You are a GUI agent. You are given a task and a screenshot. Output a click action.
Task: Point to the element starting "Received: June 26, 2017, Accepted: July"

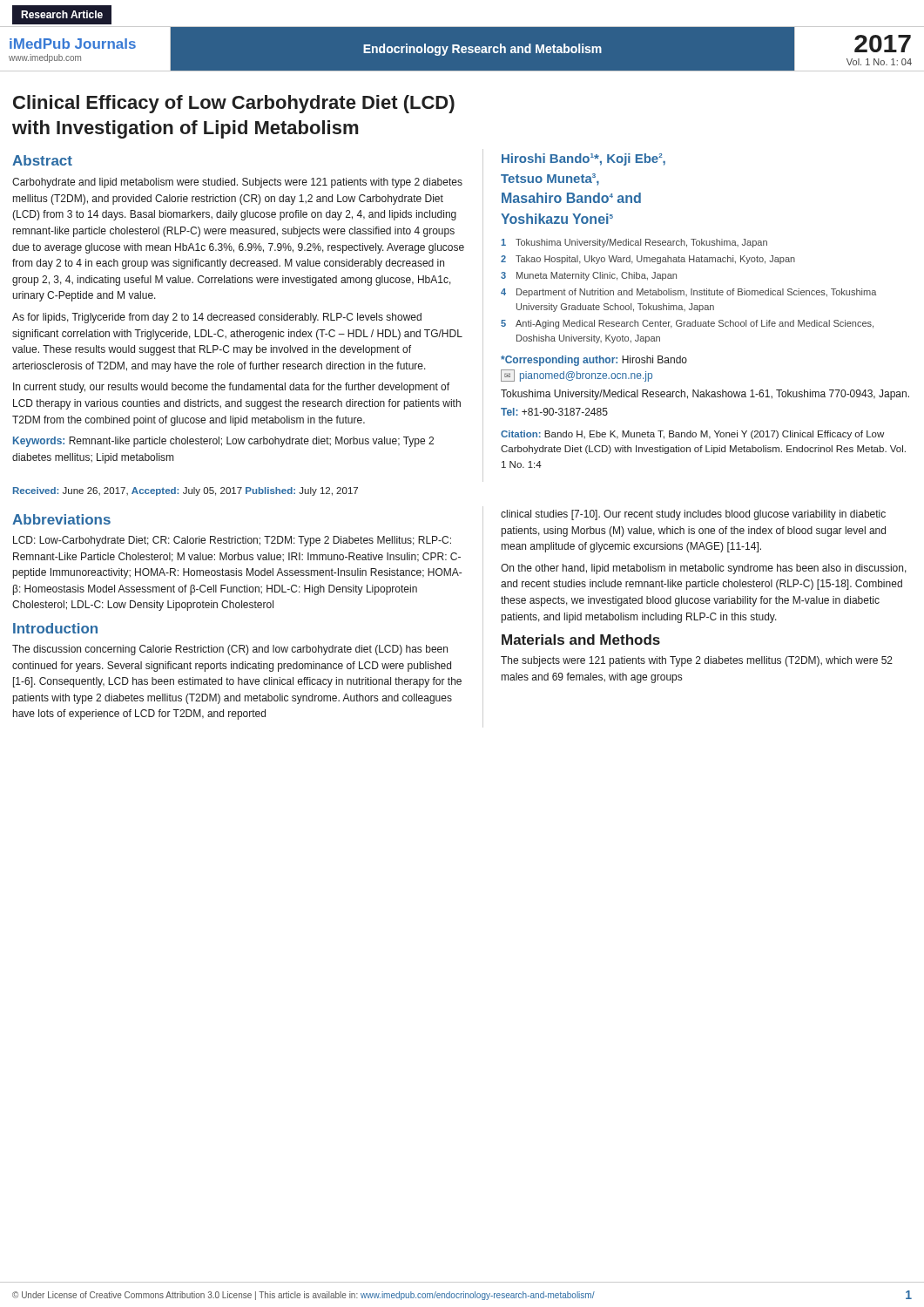(x=185, y=491)
